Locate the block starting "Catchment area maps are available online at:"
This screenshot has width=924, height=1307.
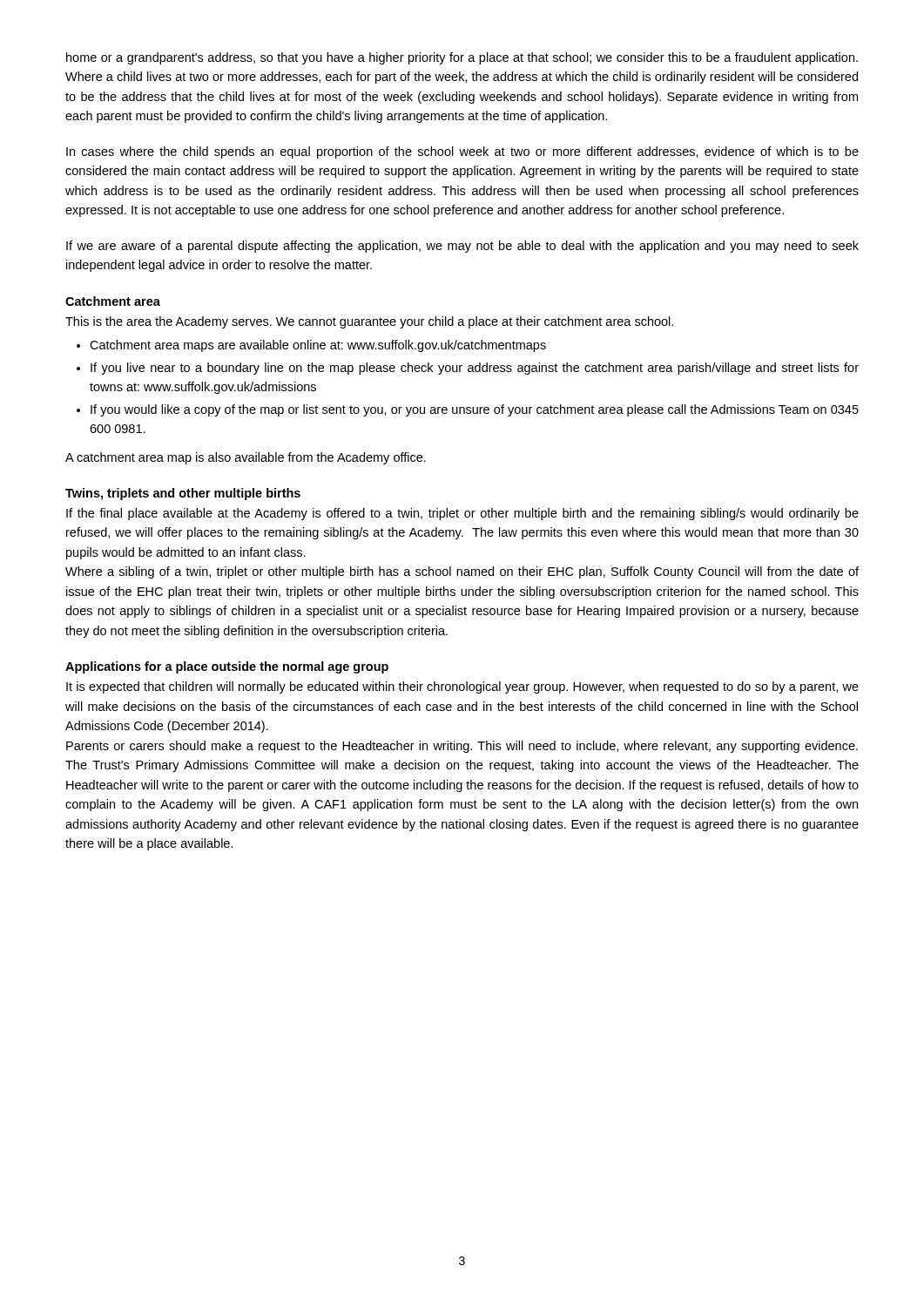[x=318, y=345]
